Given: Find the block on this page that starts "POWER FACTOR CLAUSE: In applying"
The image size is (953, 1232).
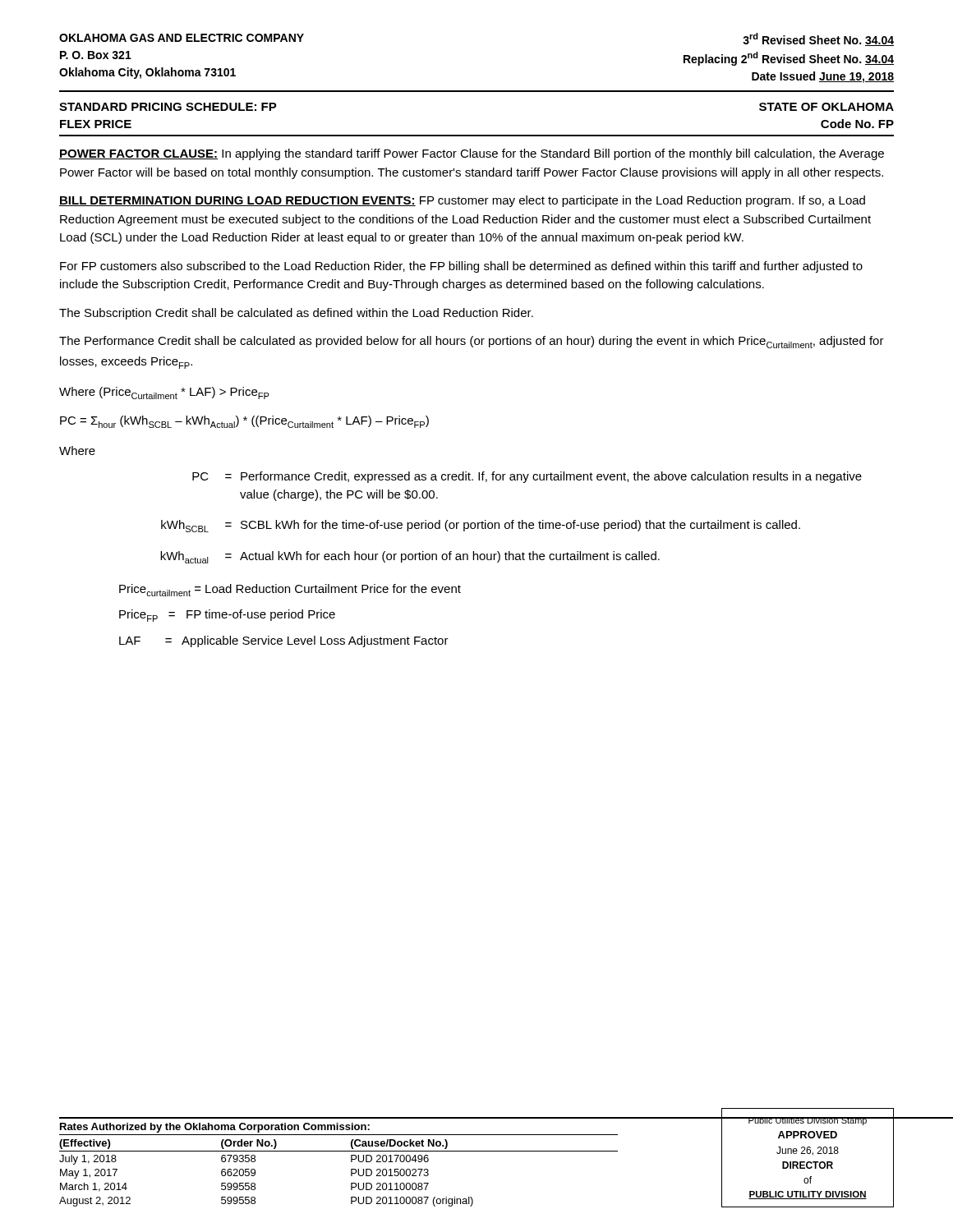Looking at the screenshot, I should [x=476, y=163].
